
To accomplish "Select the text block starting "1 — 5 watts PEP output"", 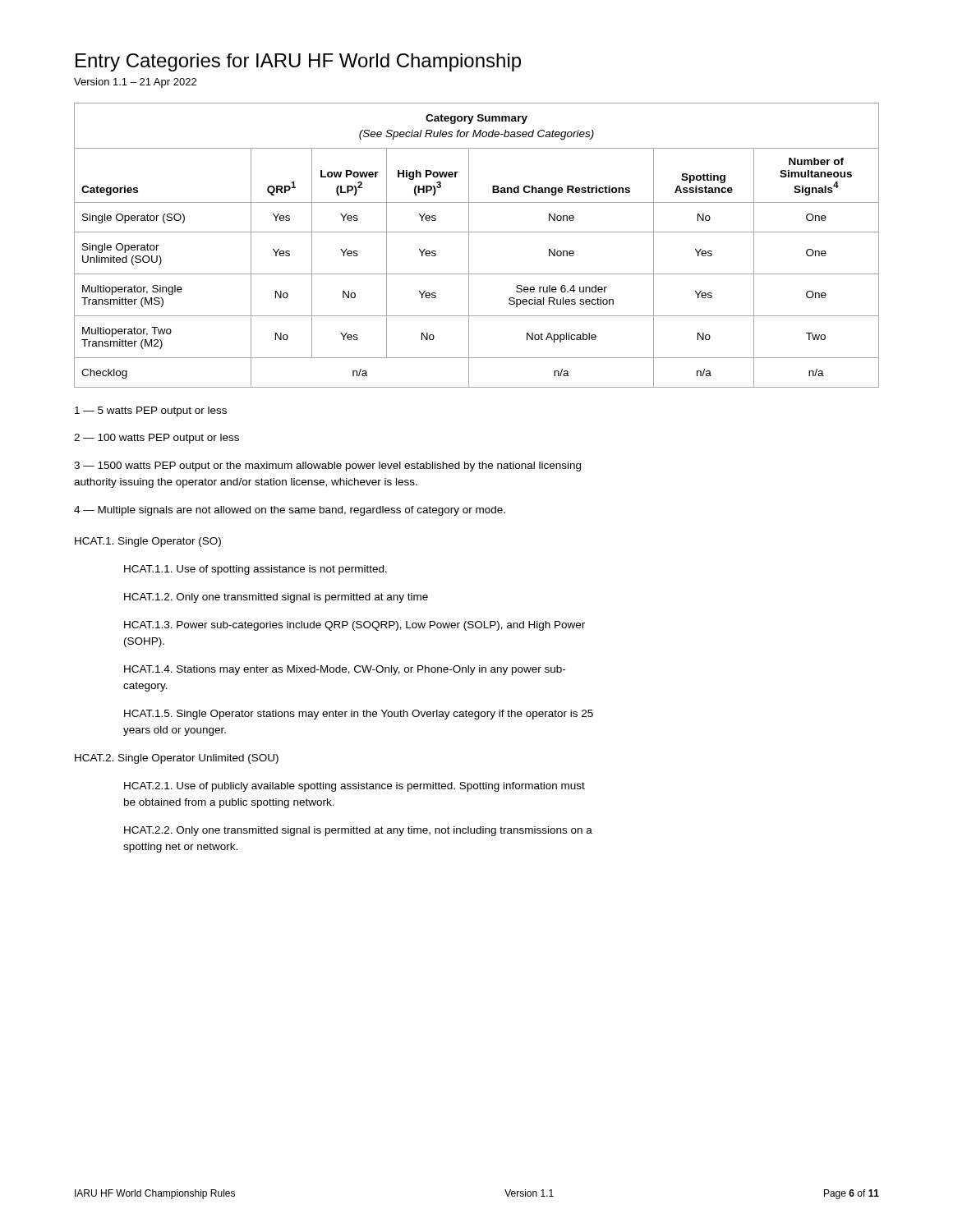I will pyautogui.click(x=151, y=410).
